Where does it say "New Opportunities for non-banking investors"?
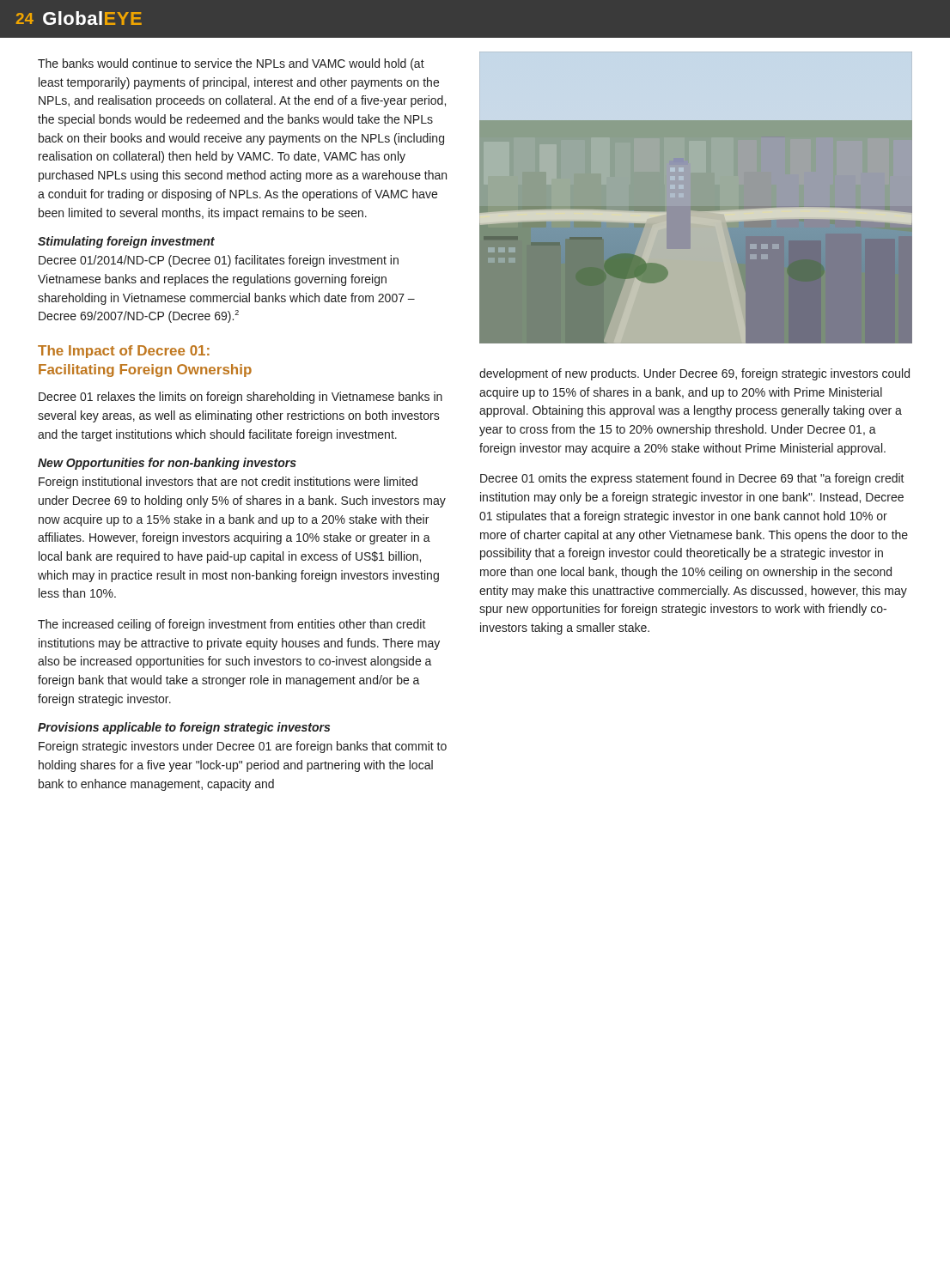The width and height of the screenshot is (950, 1288). point(167,463)
